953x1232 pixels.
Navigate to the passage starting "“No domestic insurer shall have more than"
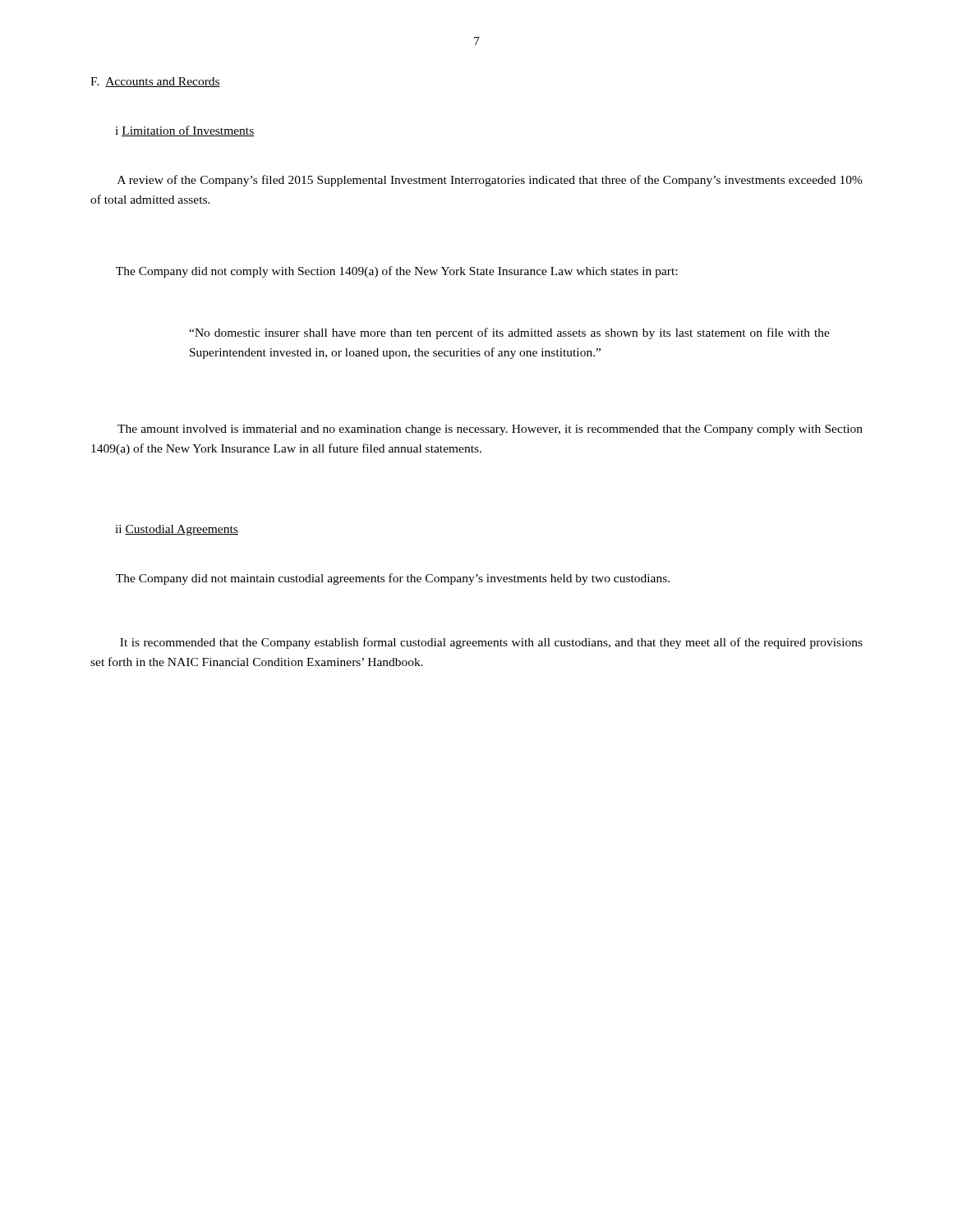[x=509, y=342]
